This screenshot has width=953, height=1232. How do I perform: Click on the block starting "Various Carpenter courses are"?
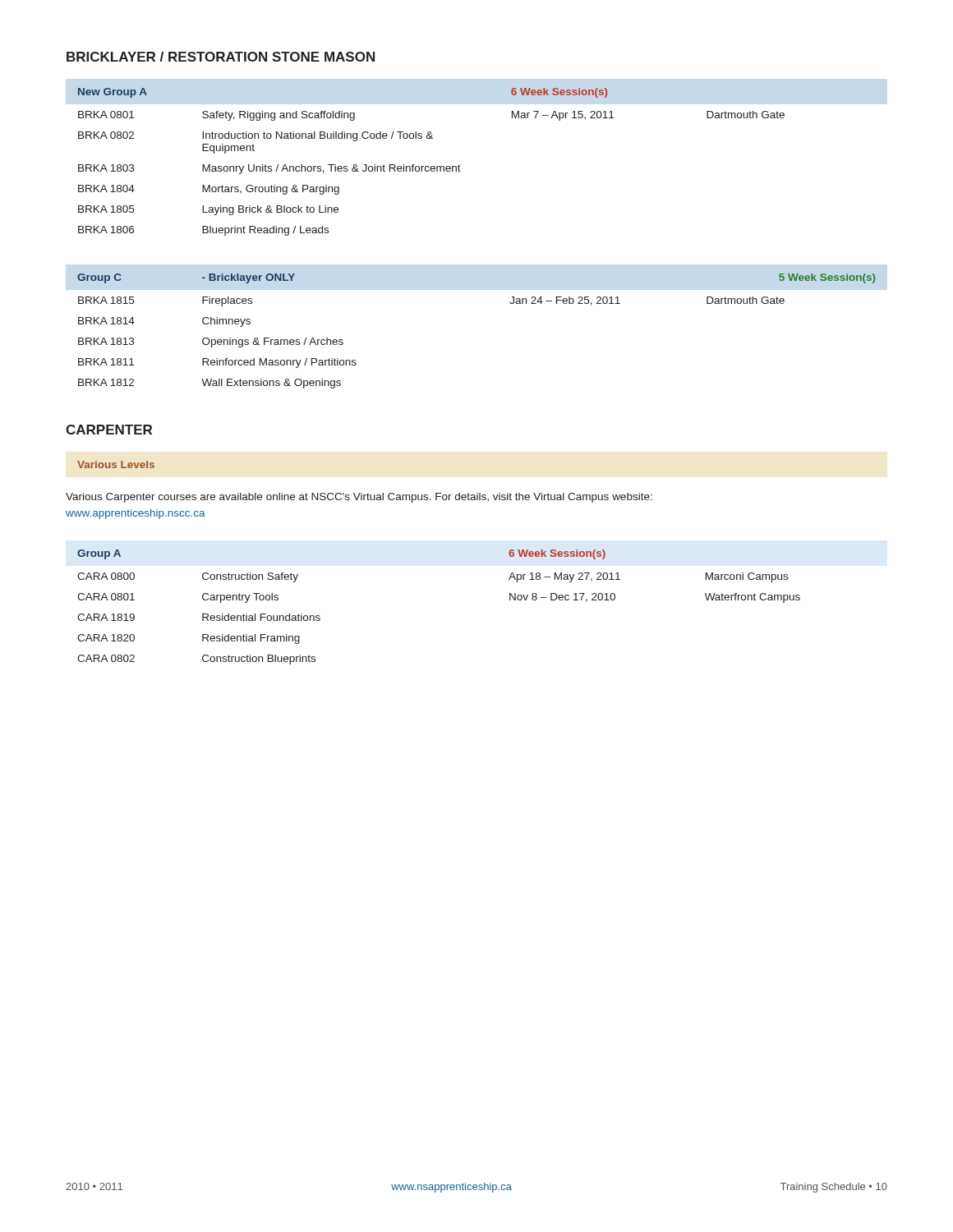tap(359, 505)
